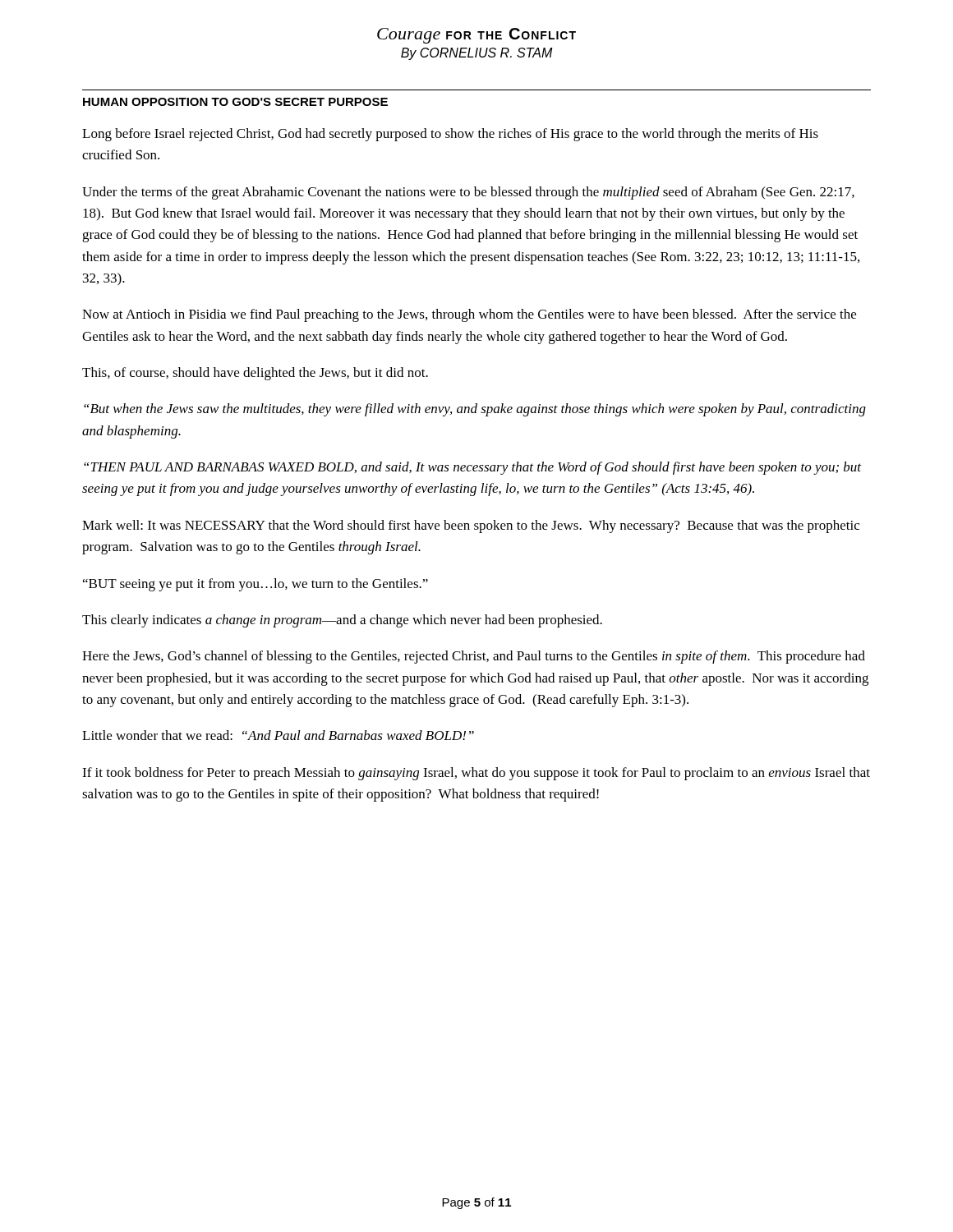Find the block starting "Here the Jews, God’s"
Viewport: 953px width, 1232px height.
tap(475, 678)
